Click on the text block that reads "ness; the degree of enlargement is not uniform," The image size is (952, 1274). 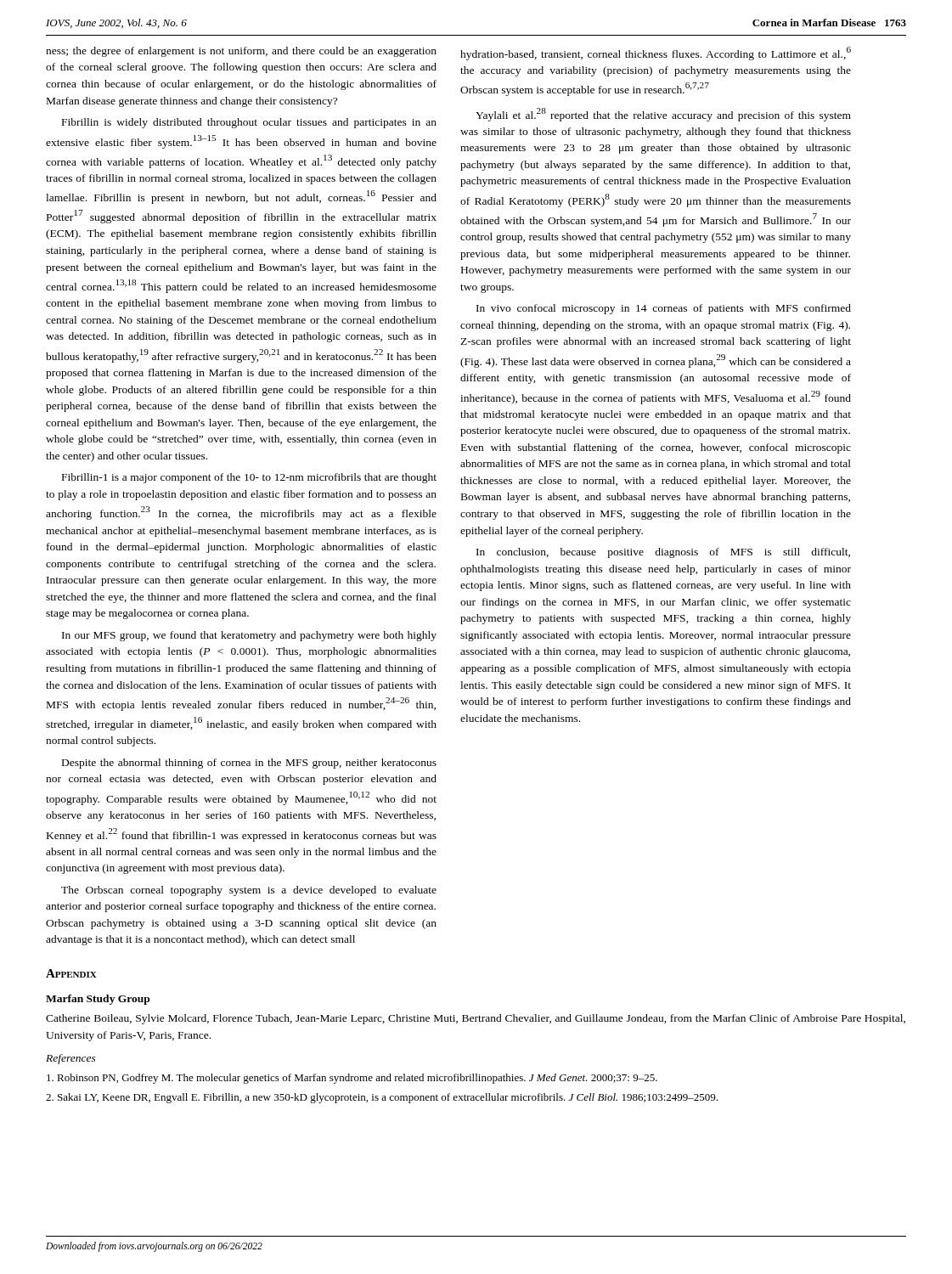pyautogui.click(x=241, y=76)
